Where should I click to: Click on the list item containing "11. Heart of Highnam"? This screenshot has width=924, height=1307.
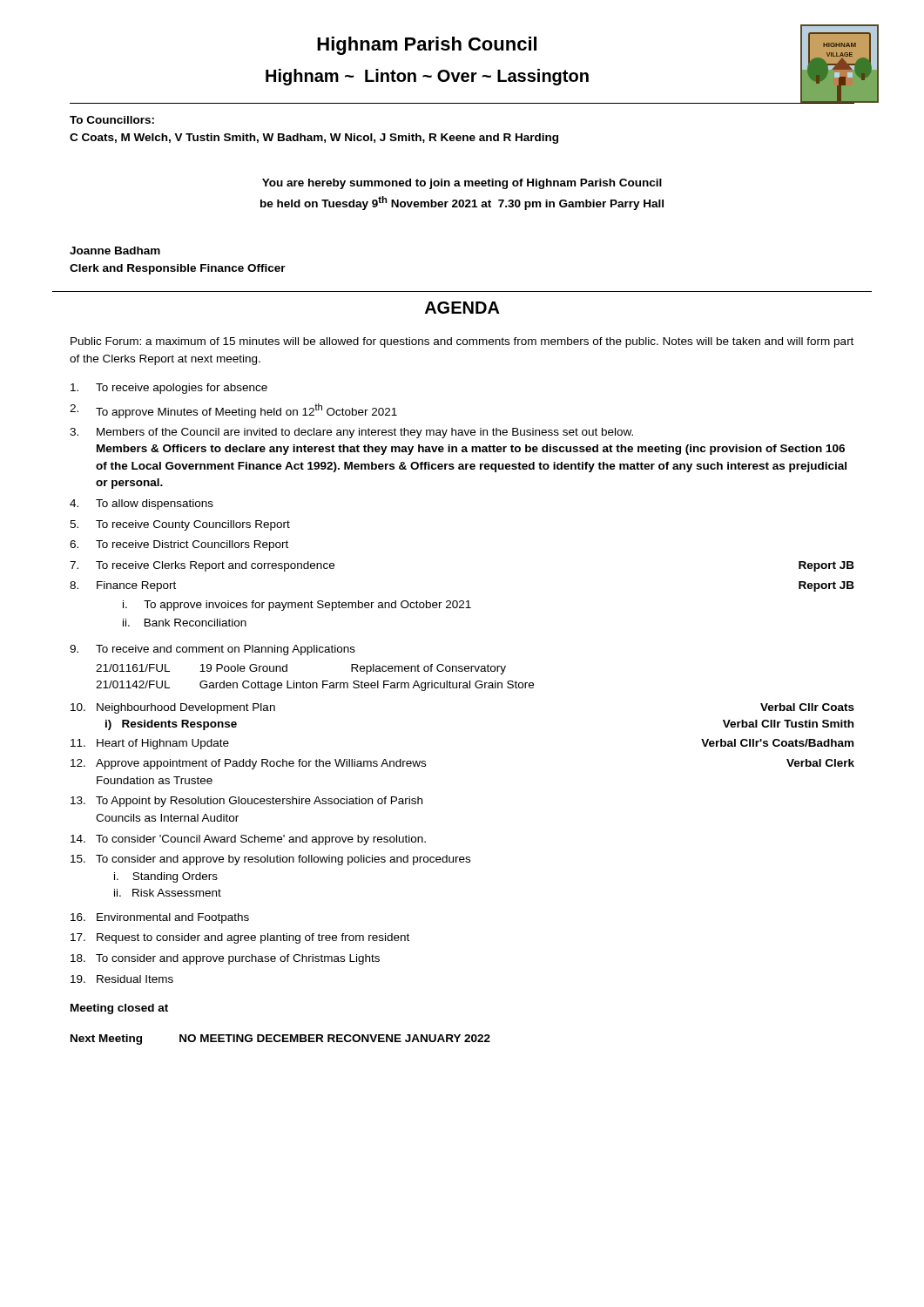pos(163,744)
